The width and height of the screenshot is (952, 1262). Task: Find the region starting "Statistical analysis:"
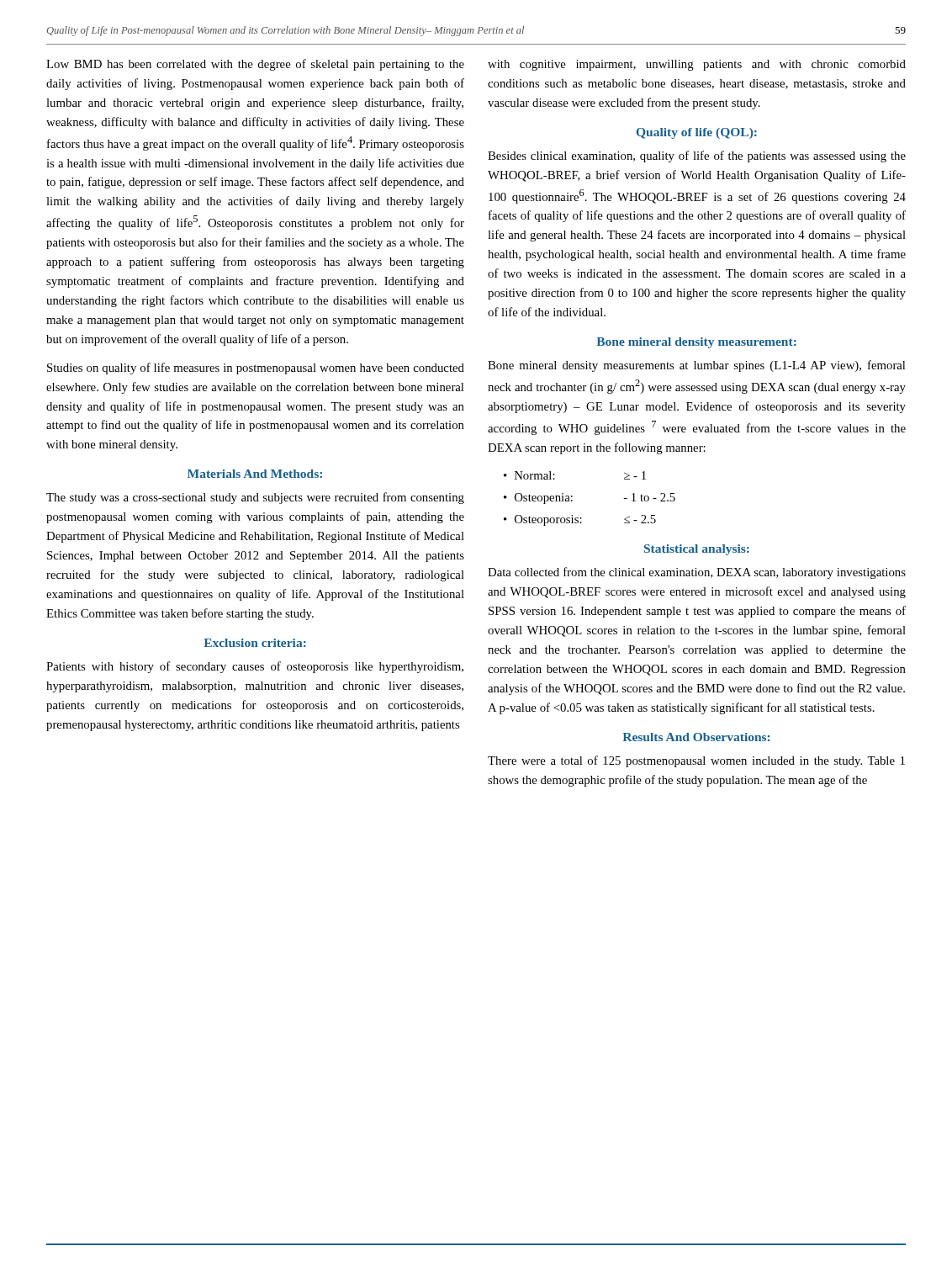tap(697, 548)
